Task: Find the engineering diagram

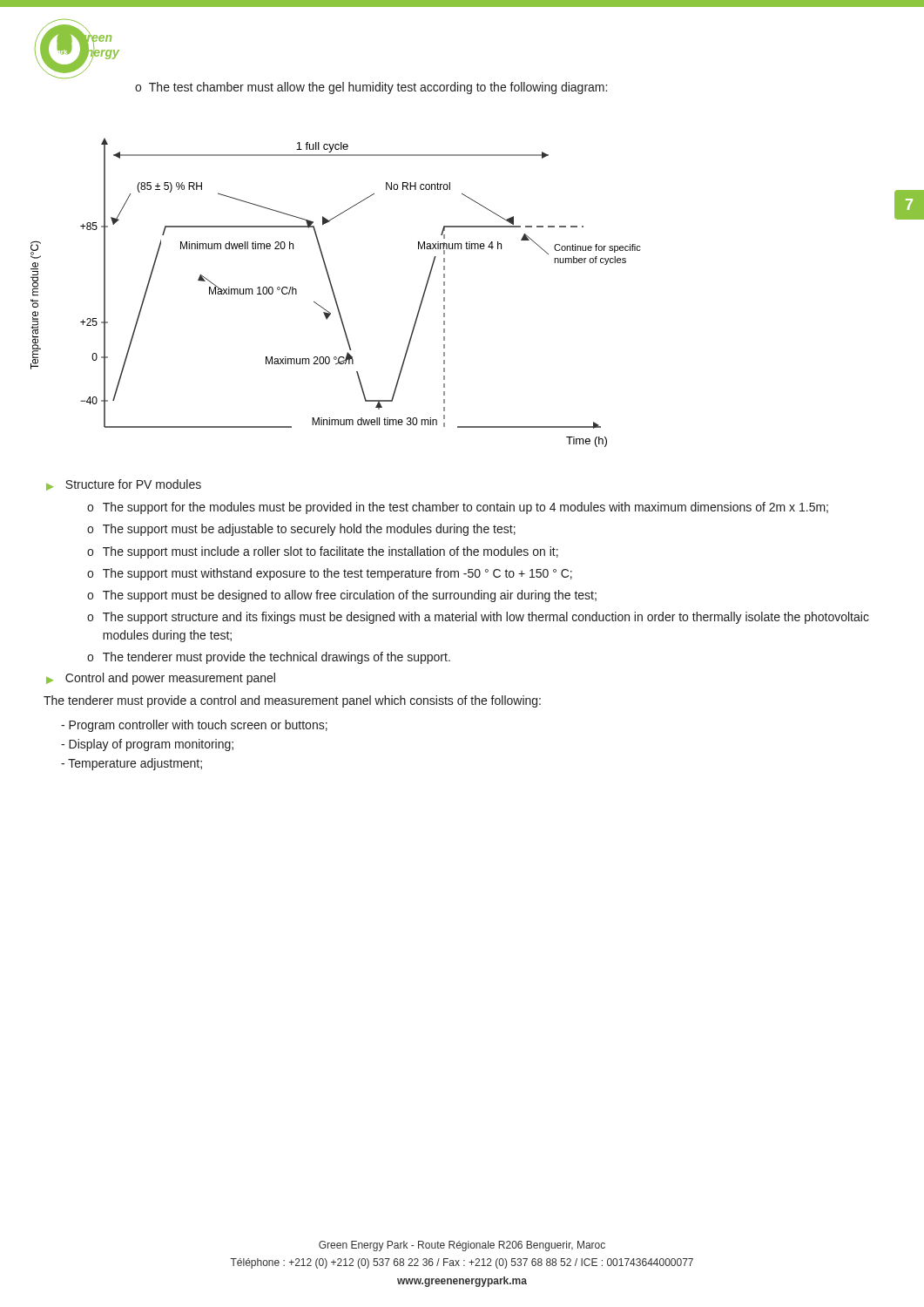Action: pos(340,296)
